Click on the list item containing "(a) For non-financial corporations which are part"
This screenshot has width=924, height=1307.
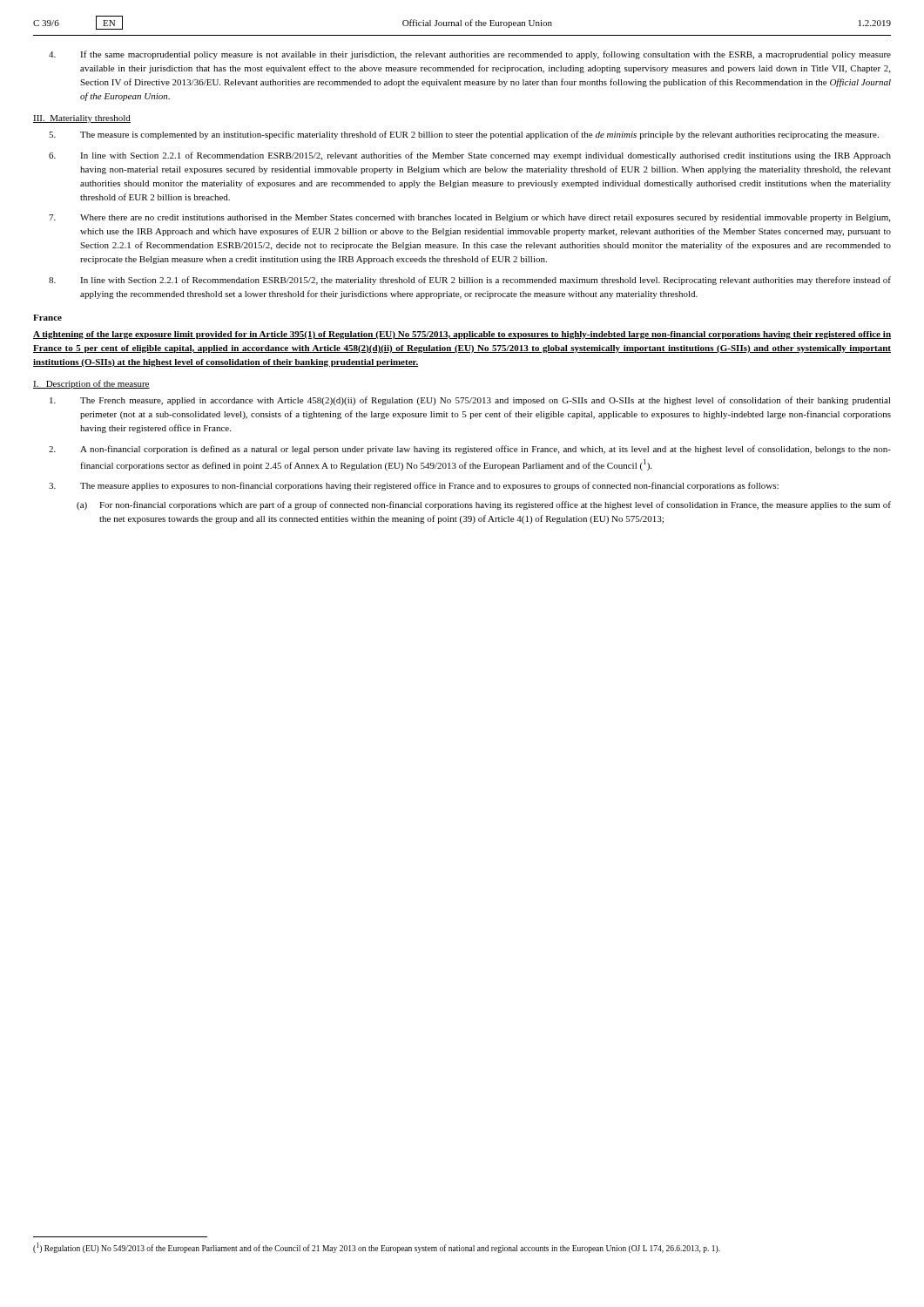(484, 512)
